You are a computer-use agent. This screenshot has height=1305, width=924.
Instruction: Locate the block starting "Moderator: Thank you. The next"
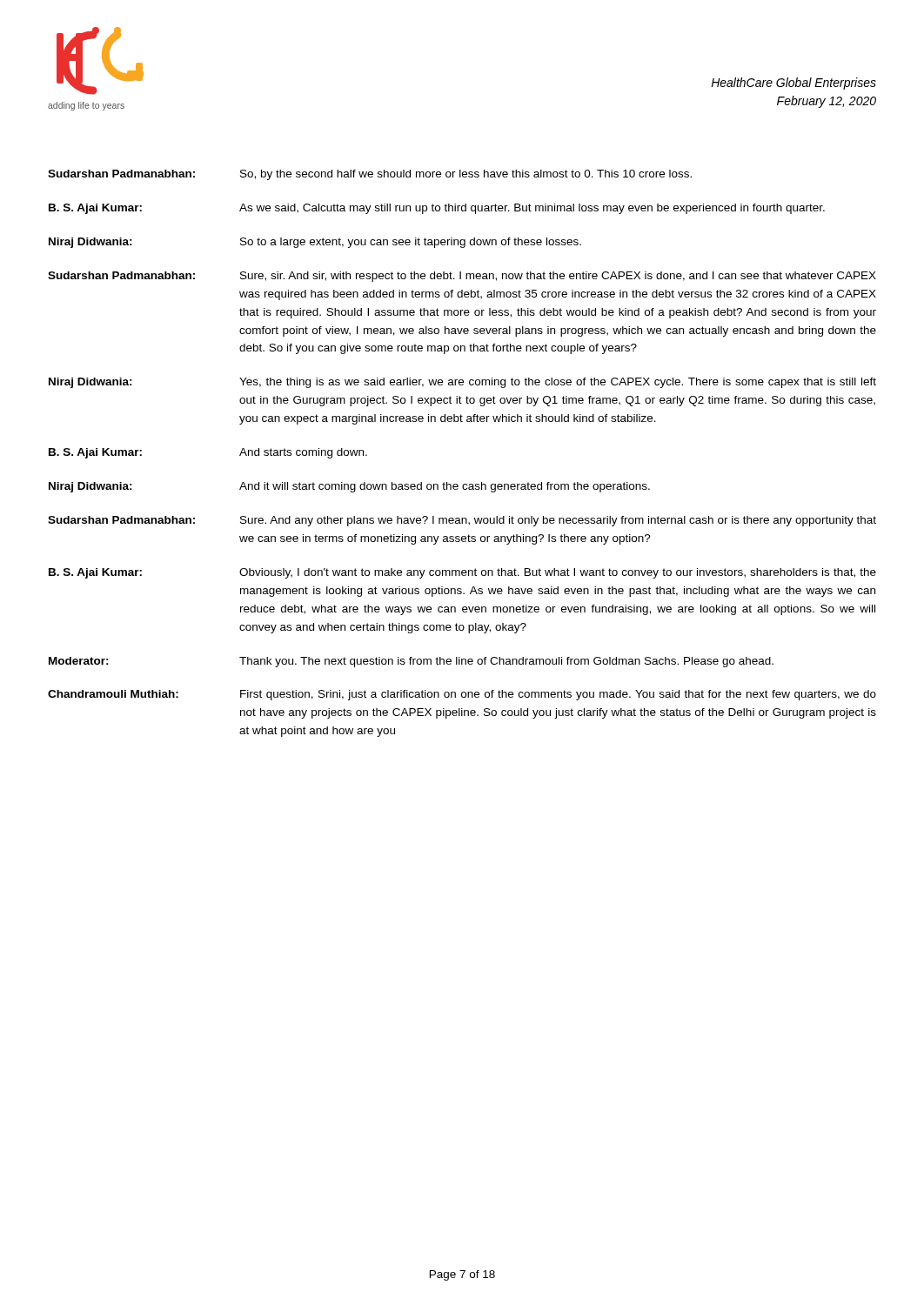[x=462, y=661]
